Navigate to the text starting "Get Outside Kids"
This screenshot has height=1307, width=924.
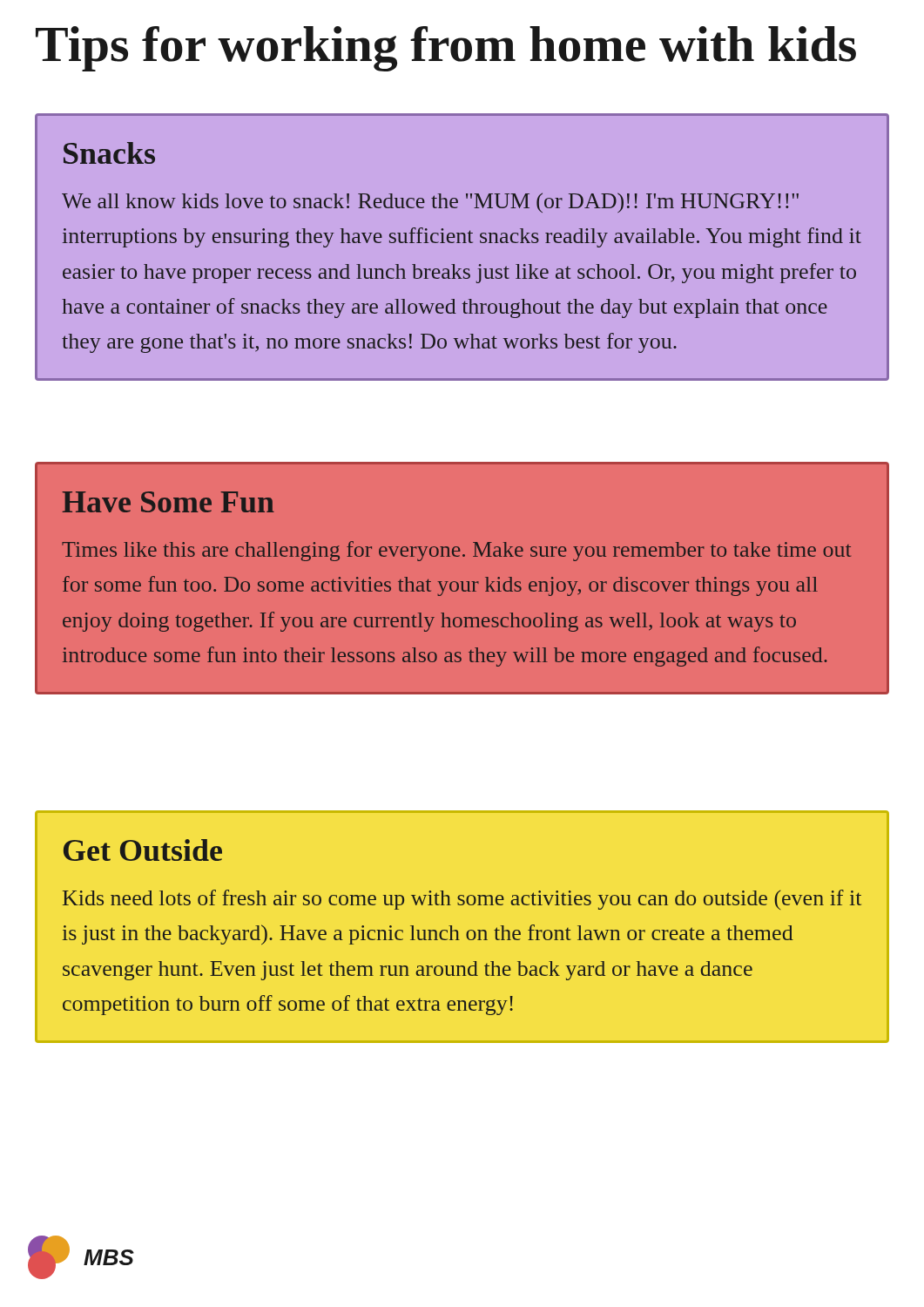point(462,927)
